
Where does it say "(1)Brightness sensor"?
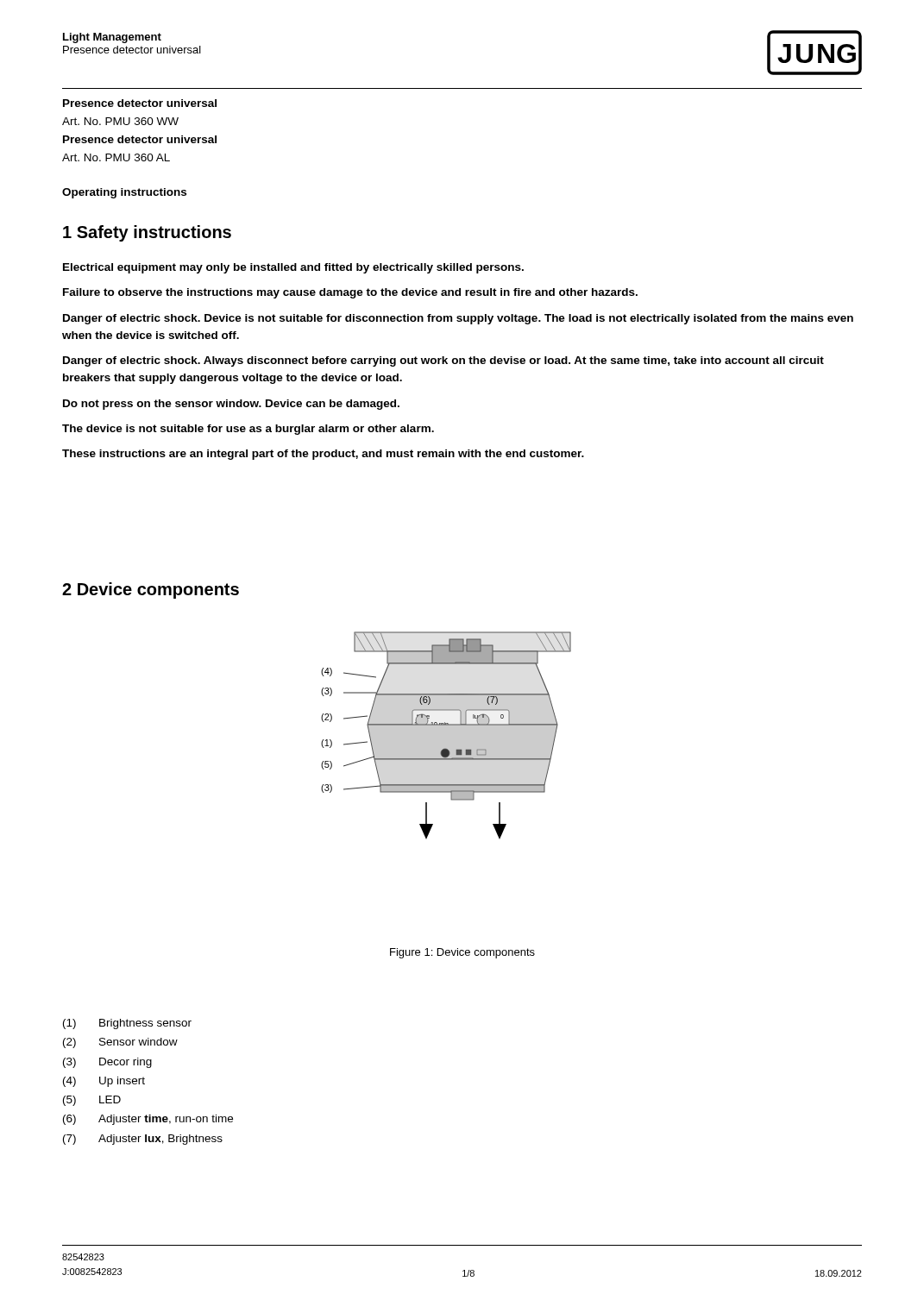coord(127,1023)
